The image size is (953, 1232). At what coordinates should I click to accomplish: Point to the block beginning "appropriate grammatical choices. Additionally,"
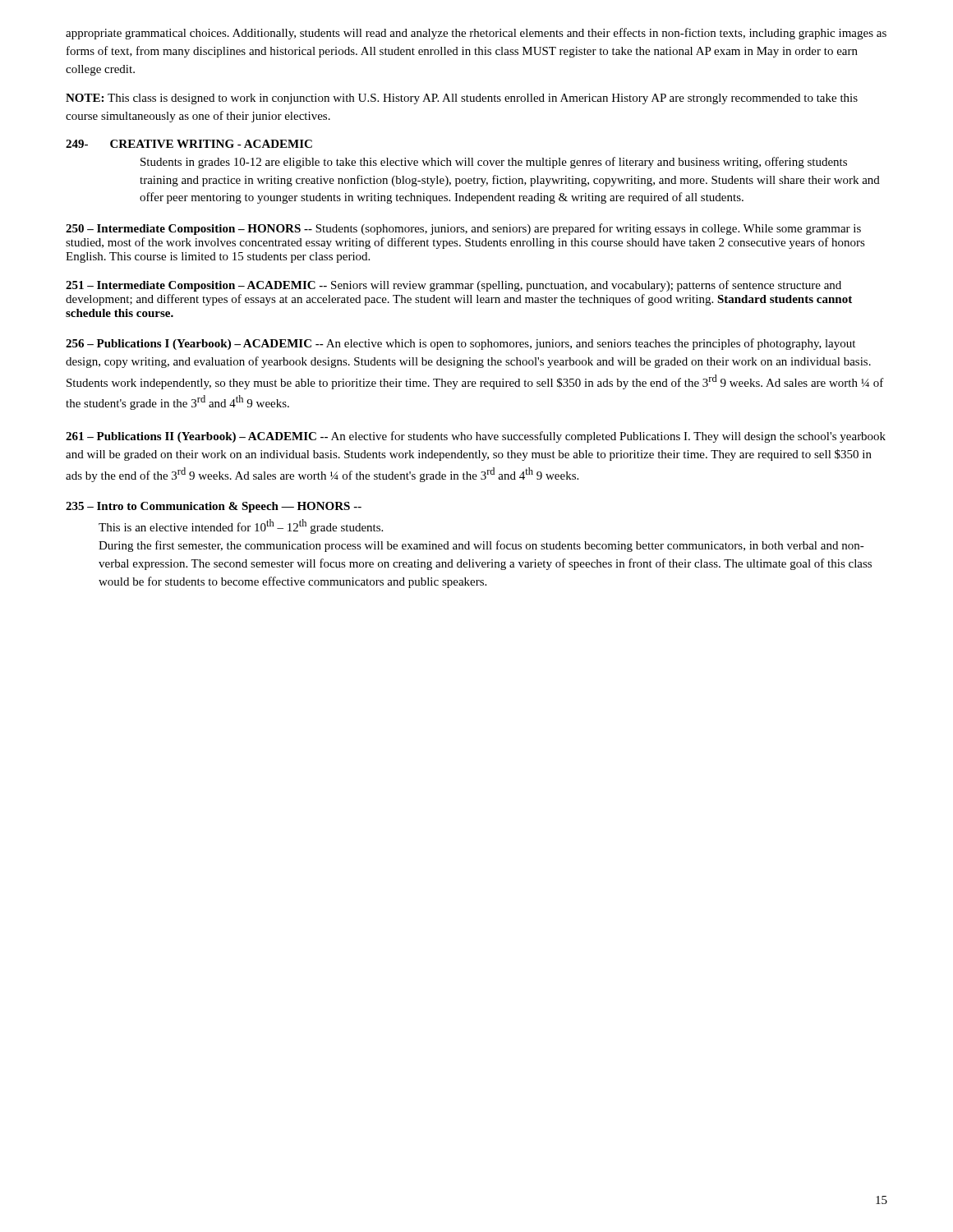click(476, 51)
